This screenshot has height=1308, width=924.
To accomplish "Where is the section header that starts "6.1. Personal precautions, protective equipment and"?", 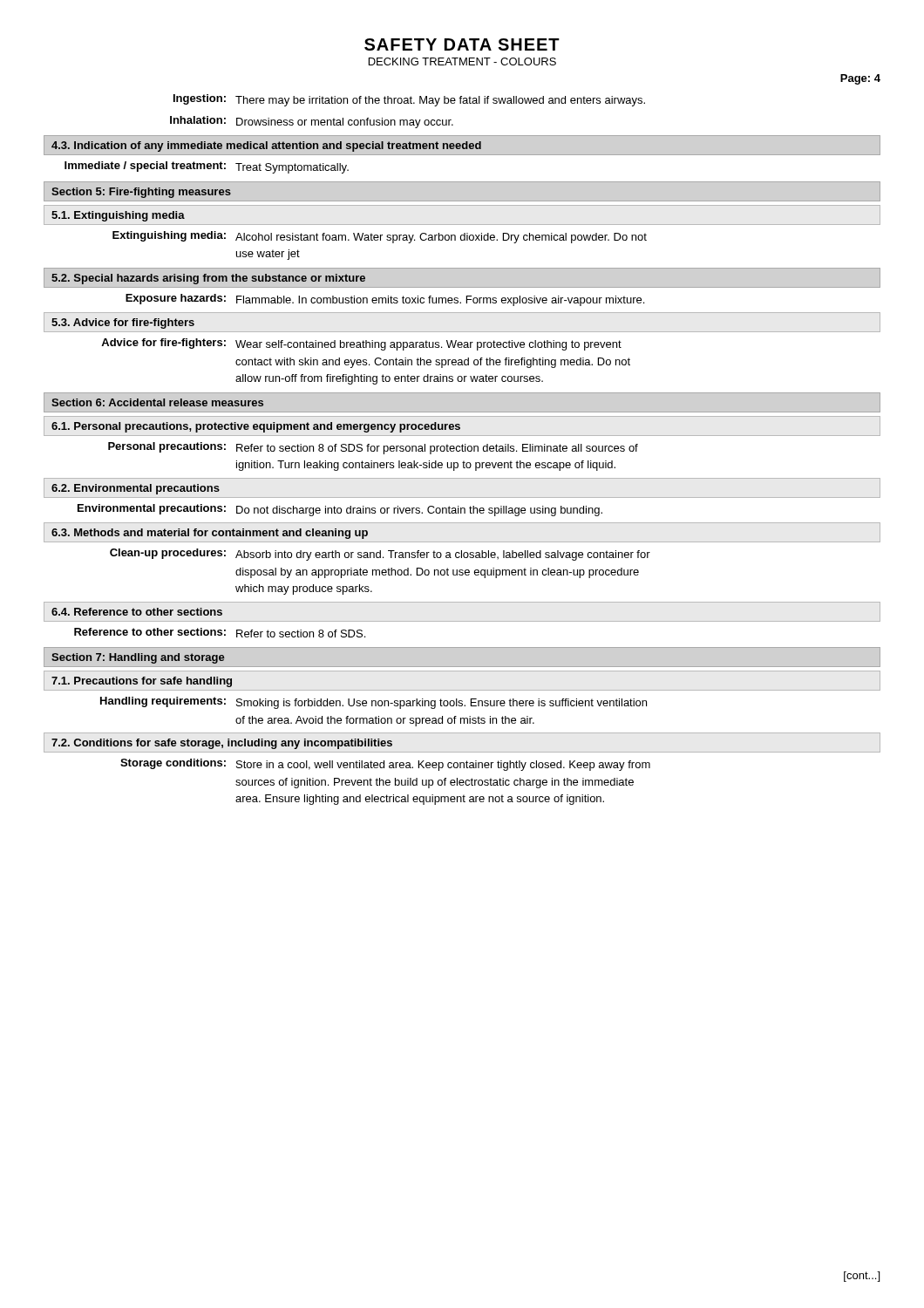I will (x=256, y=425).
